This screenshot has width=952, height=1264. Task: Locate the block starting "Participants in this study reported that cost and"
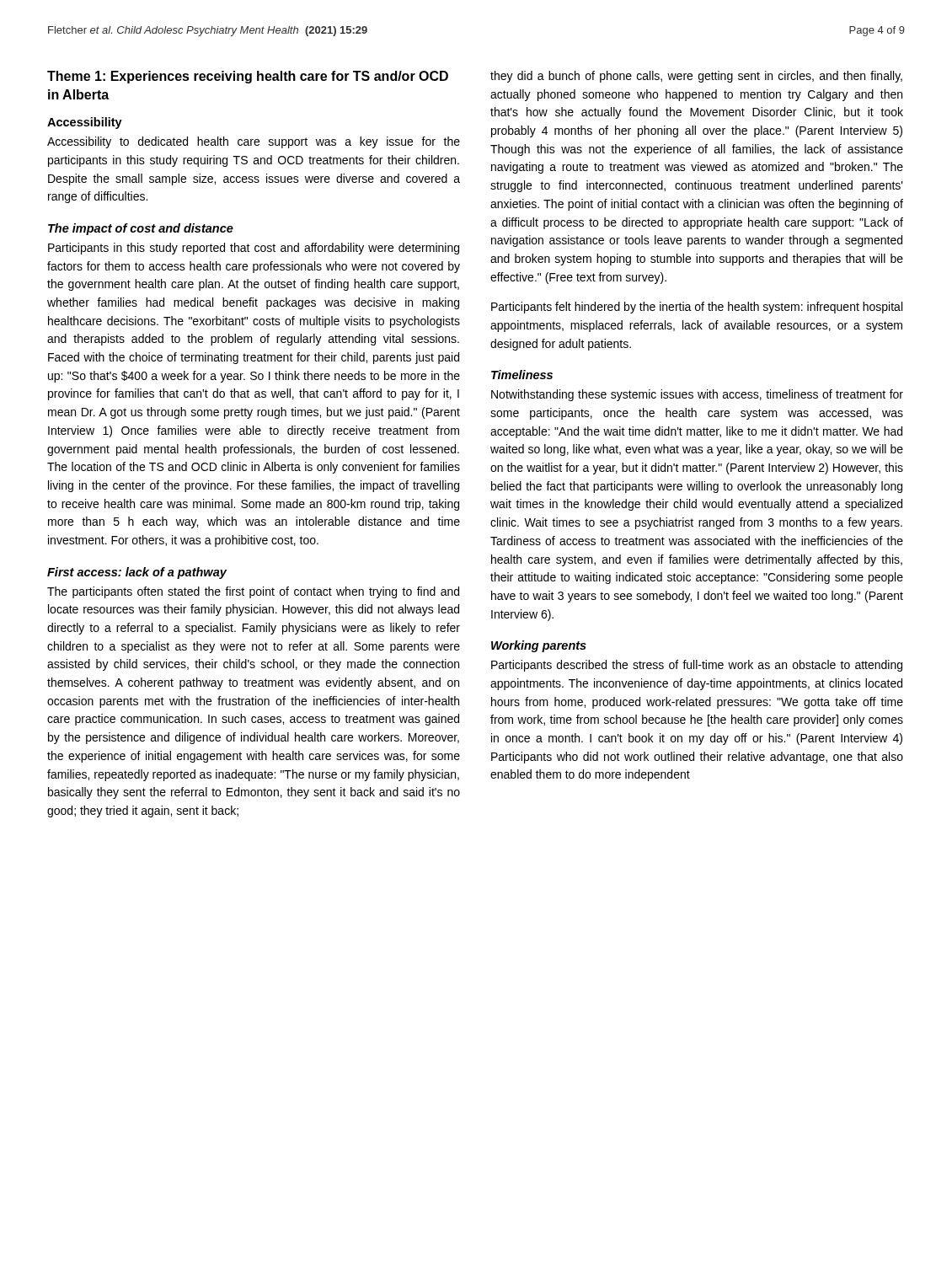(x=254, y=395)
